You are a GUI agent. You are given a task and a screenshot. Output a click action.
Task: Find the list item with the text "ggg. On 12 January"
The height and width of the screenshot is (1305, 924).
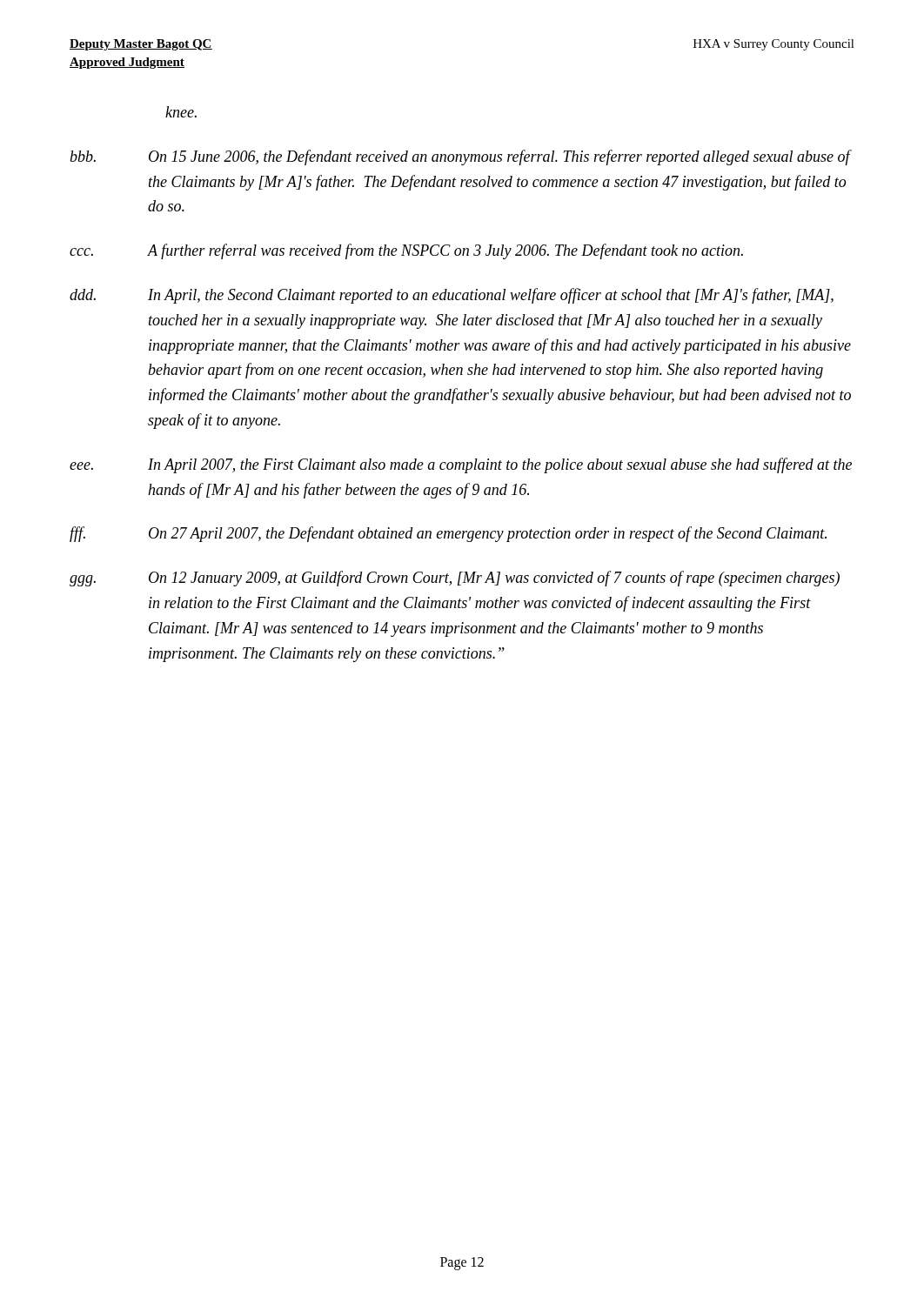[x=462, y=616]
